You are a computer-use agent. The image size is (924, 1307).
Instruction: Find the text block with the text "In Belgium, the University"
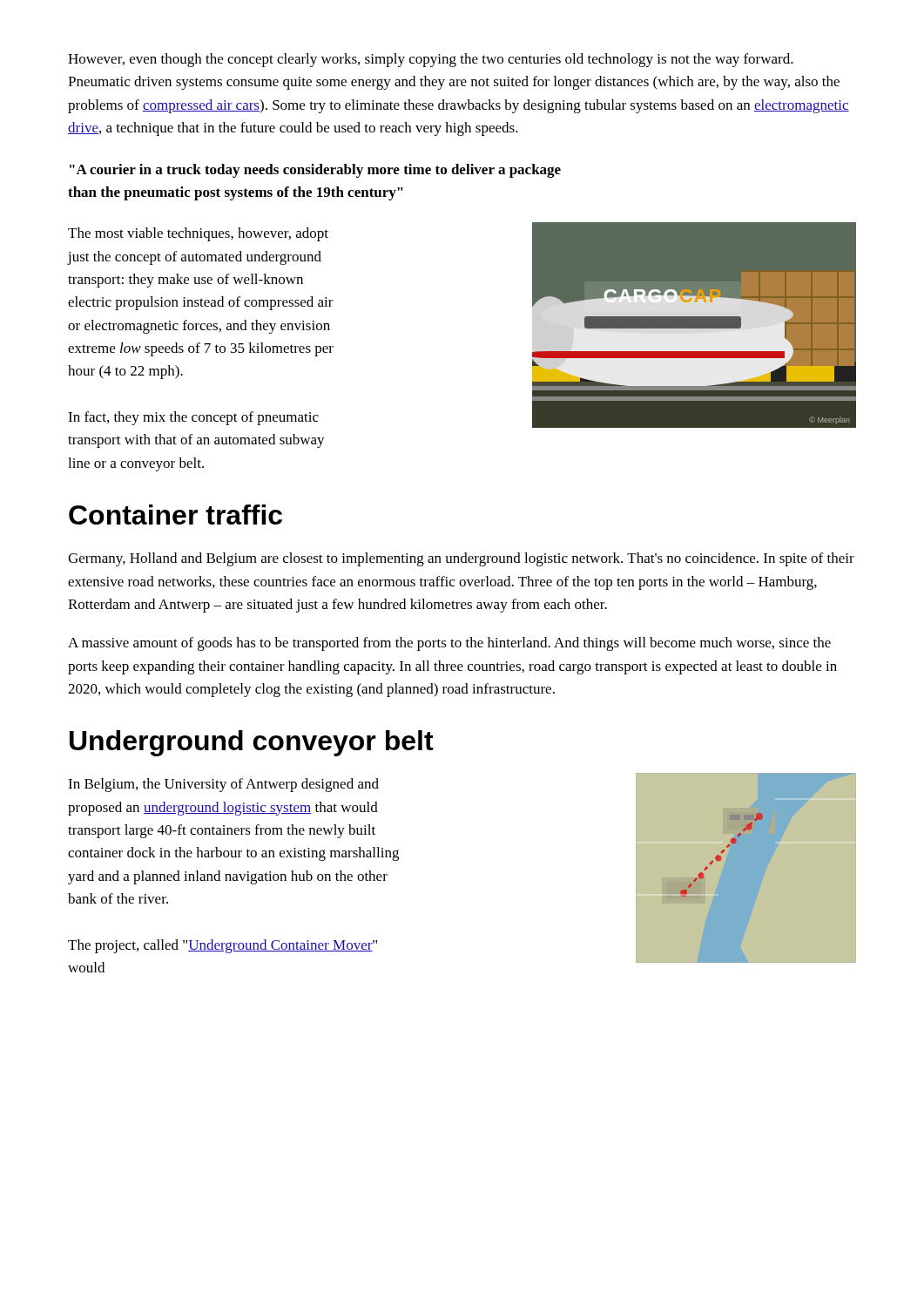234,876
